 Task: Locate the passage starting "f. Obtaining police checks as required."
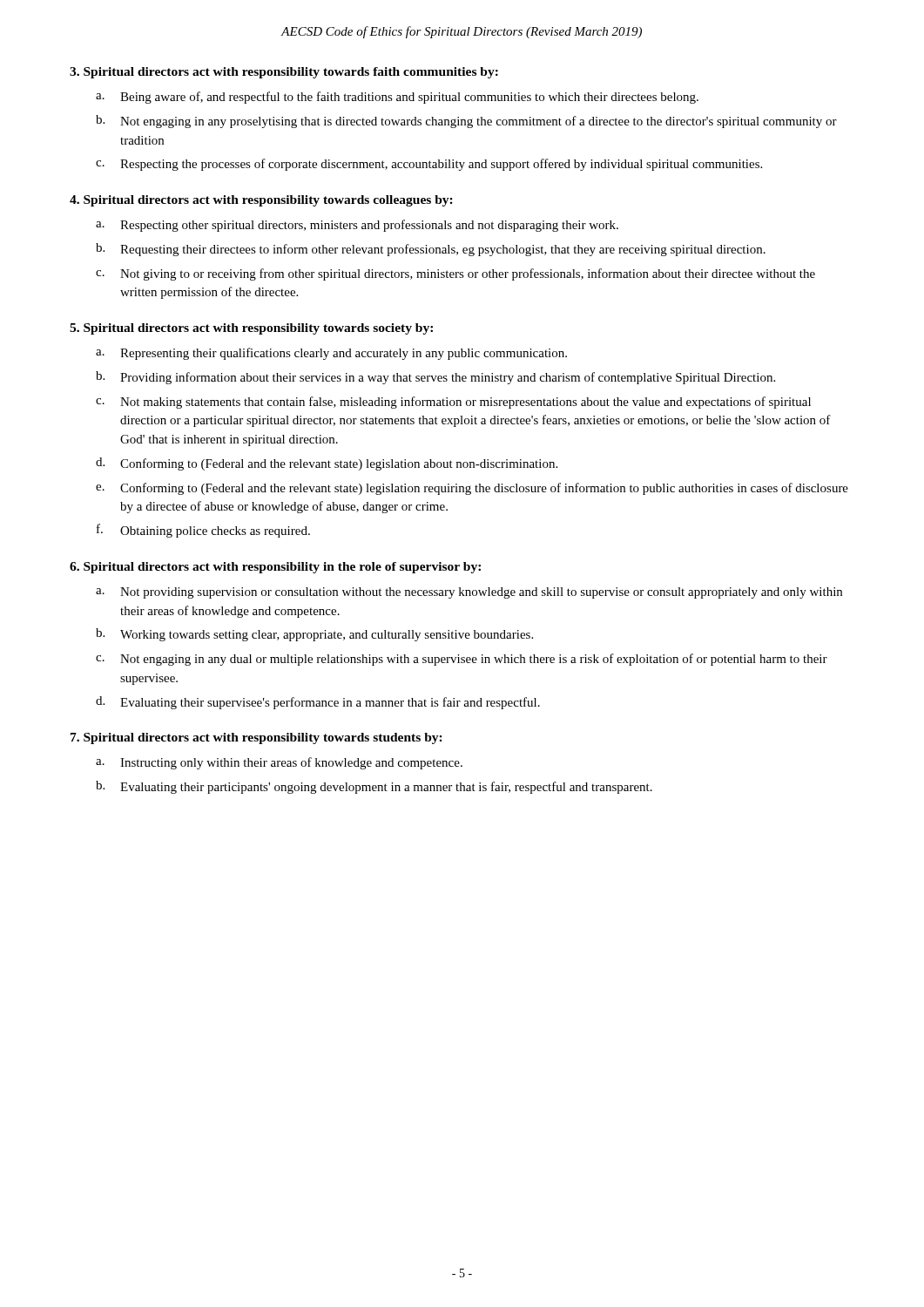(x=203, y=531)
